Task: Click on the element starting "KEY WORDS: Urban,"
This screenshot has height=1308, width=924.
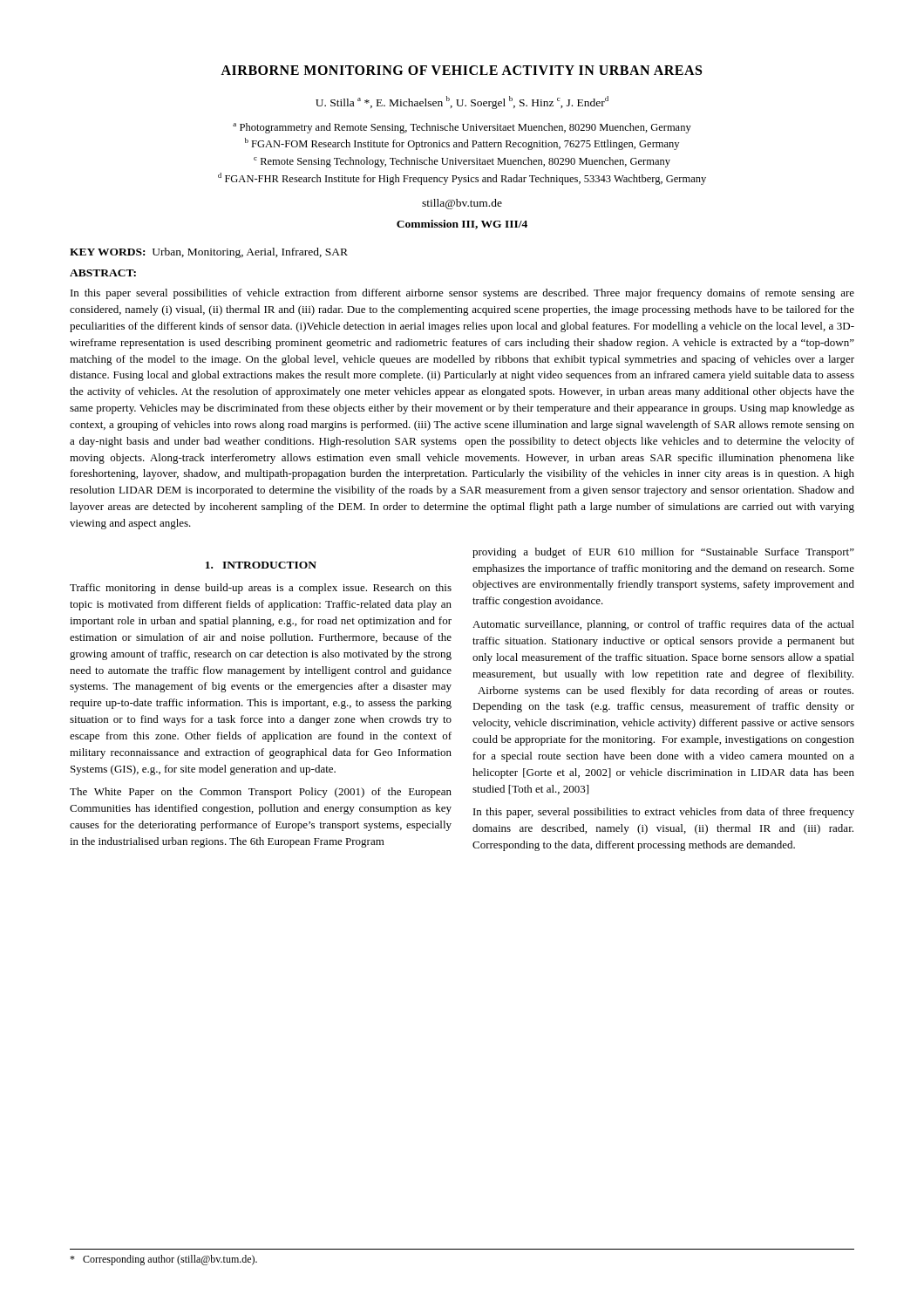Action: click(x=209, y=252)
